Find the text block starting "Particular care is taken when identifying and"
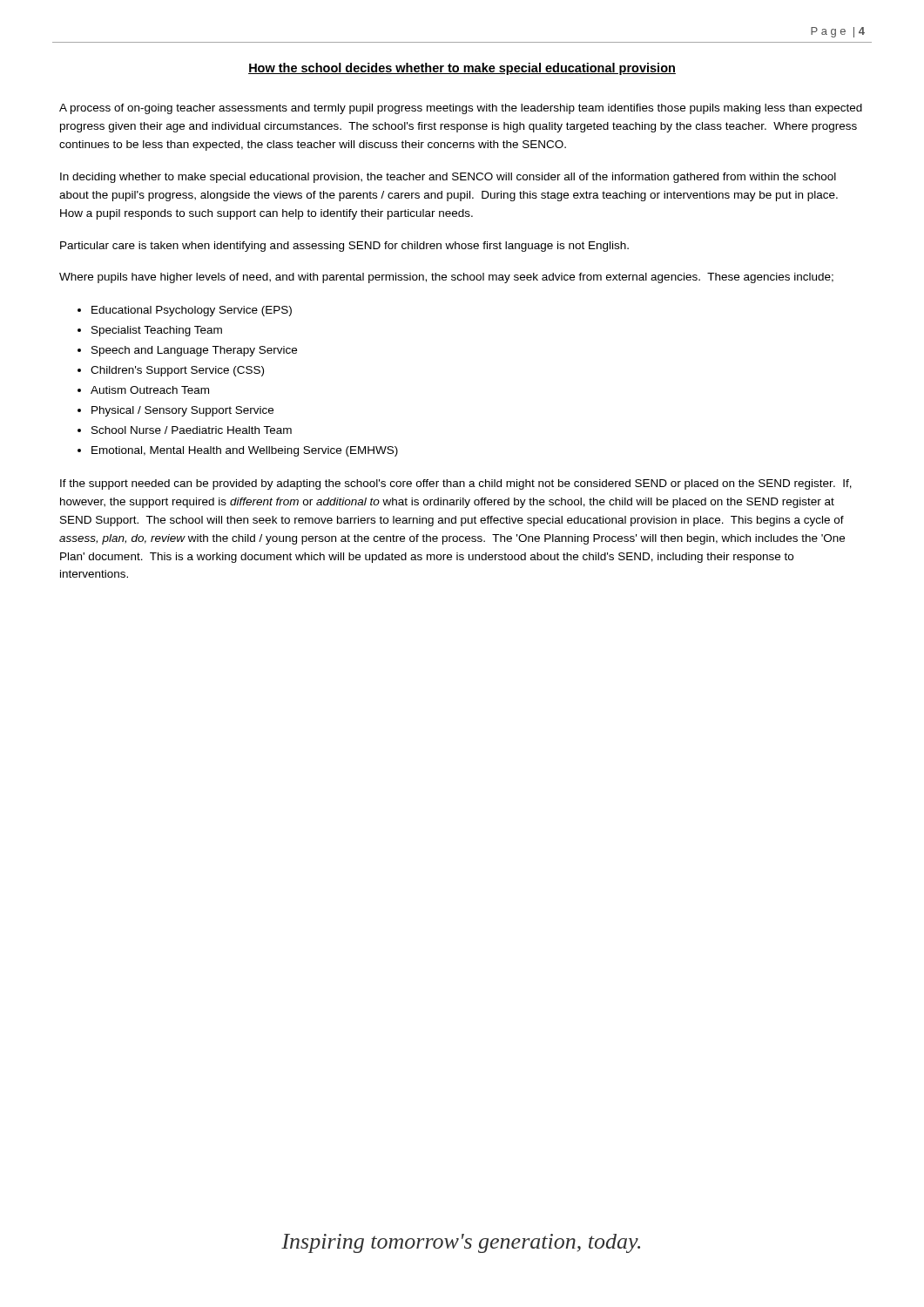Image resolution: width=924 pixels, height=1307 pixels. 344,245
